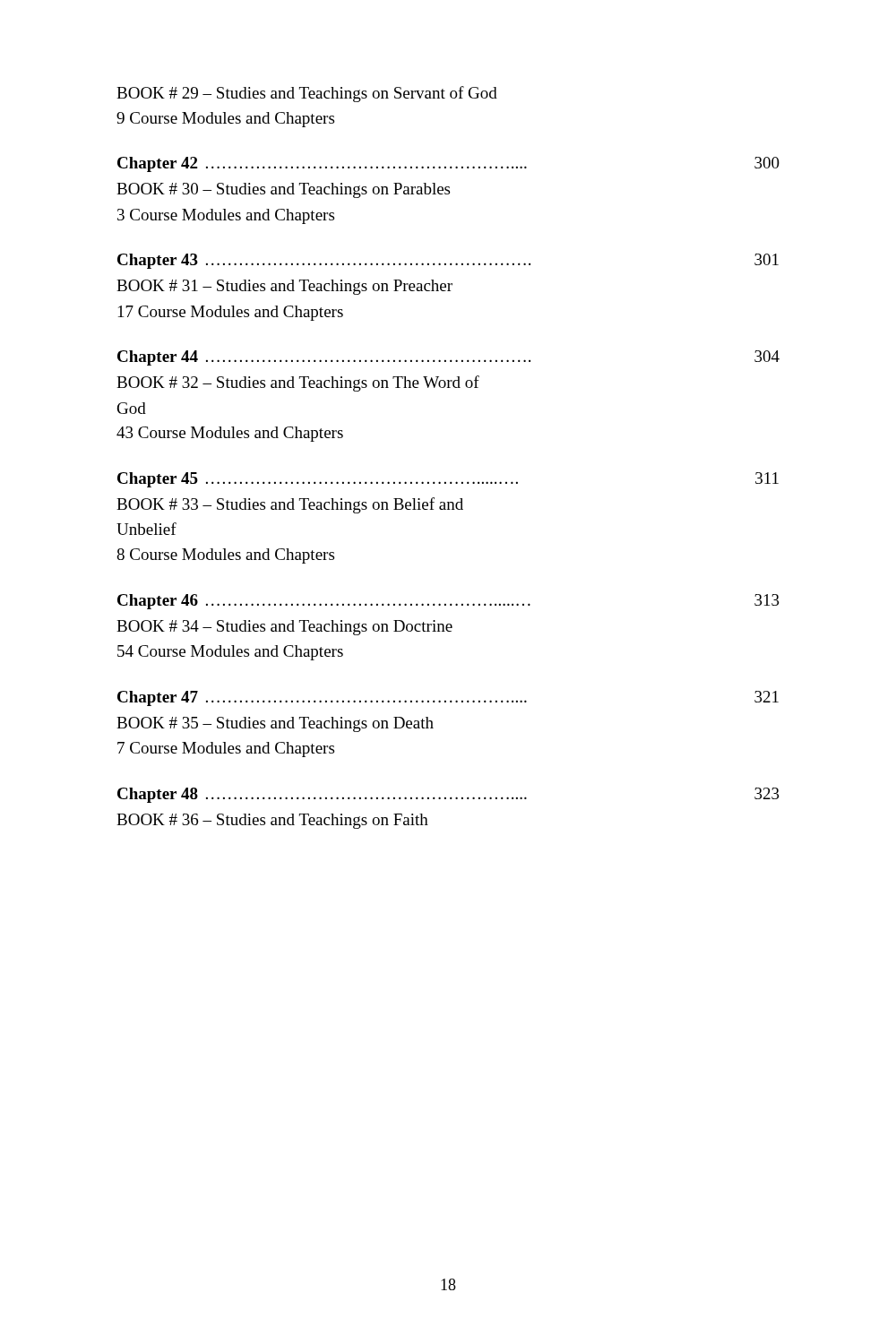Select the list item that reads "Chapter 43 …………………………………………………. 301 BOOK #"
The height and width of the screenshot is (1344, 896).
(x=448, y=287)
